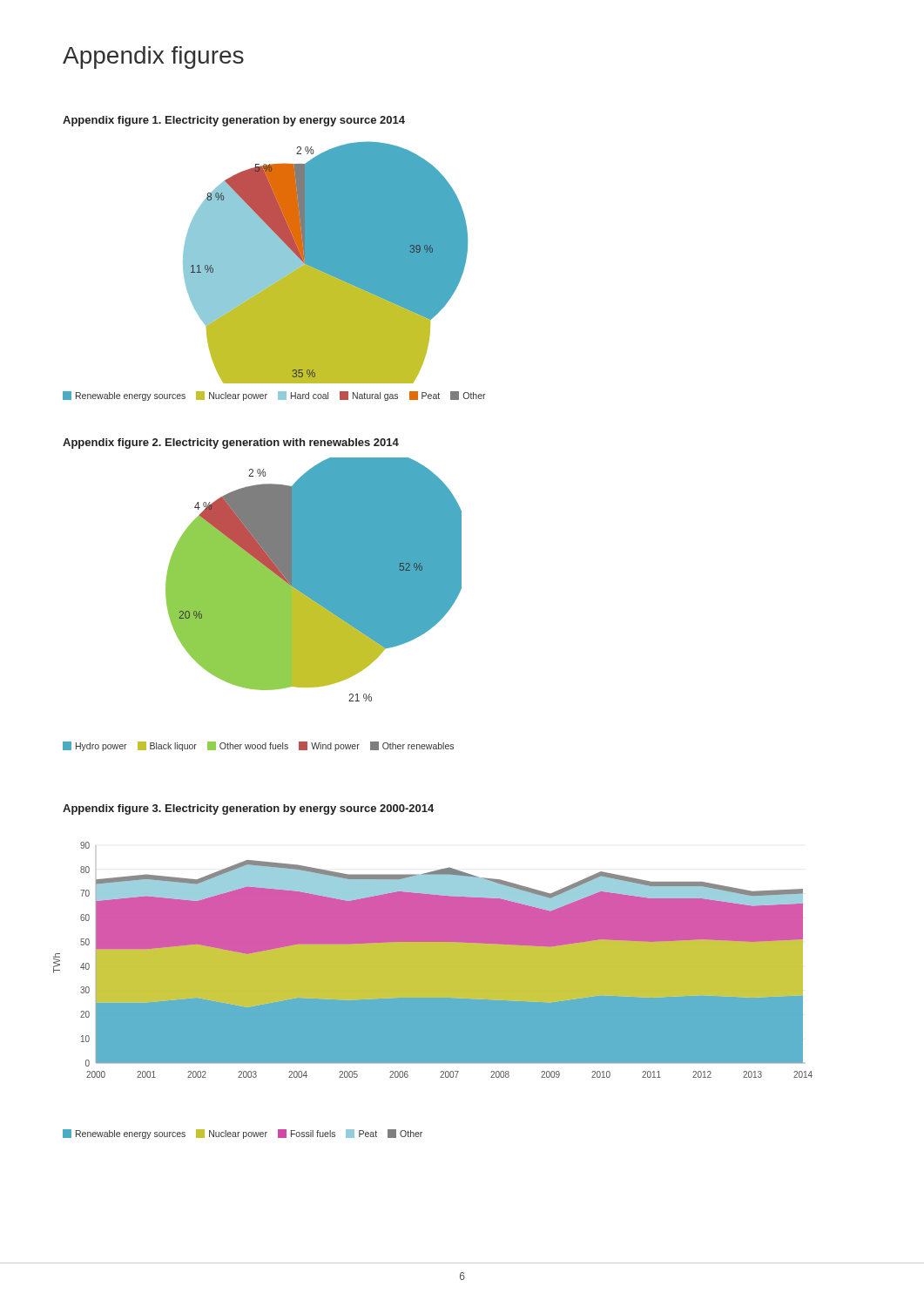Image resolution: width=924 pixels, height=1307 pixels.
Task: Select the area chart
Action: [x=462, y=982]
